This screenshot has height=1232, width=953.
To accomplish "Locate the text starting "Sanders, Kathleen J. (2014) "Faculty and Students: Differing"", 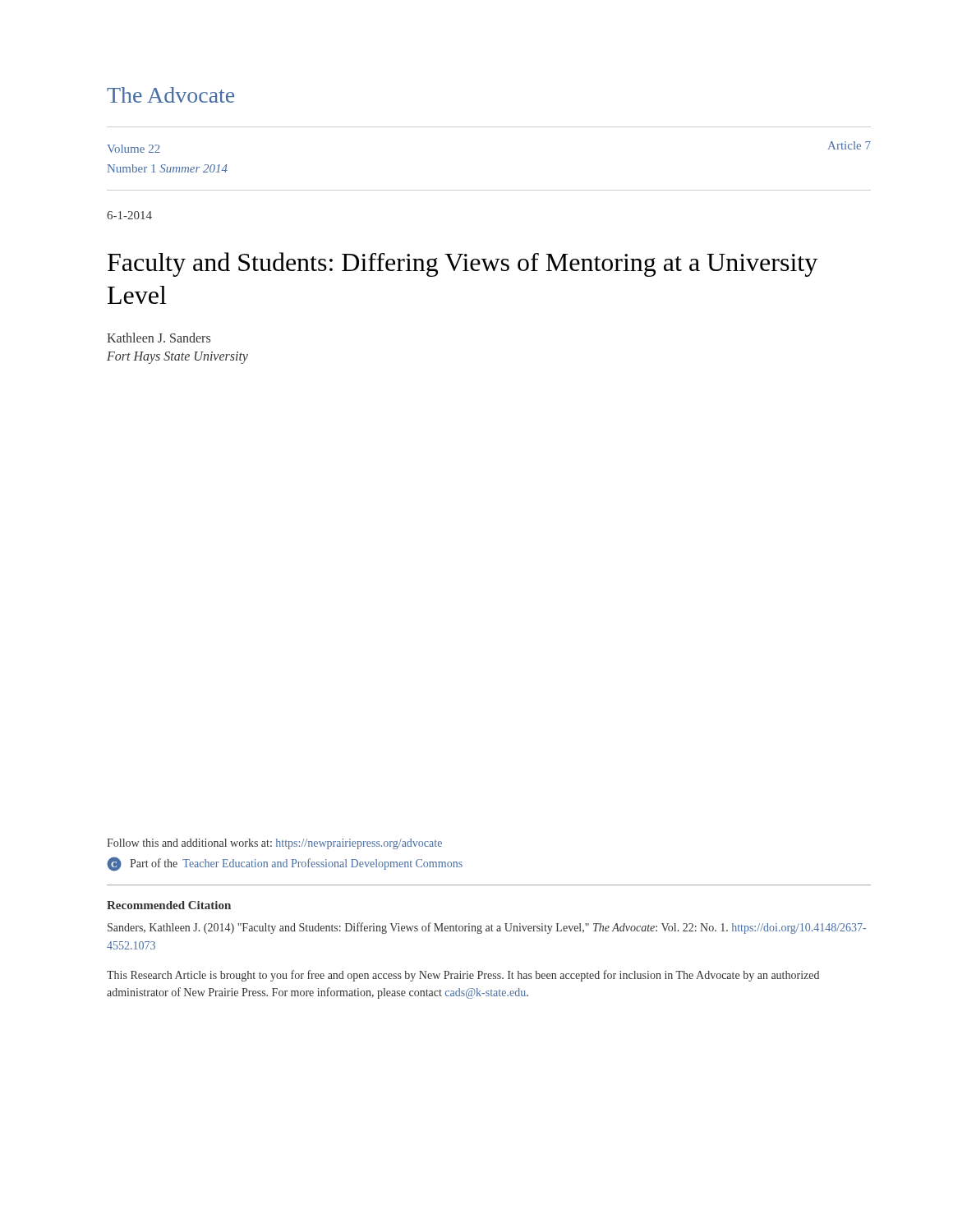I will (487, 937).
